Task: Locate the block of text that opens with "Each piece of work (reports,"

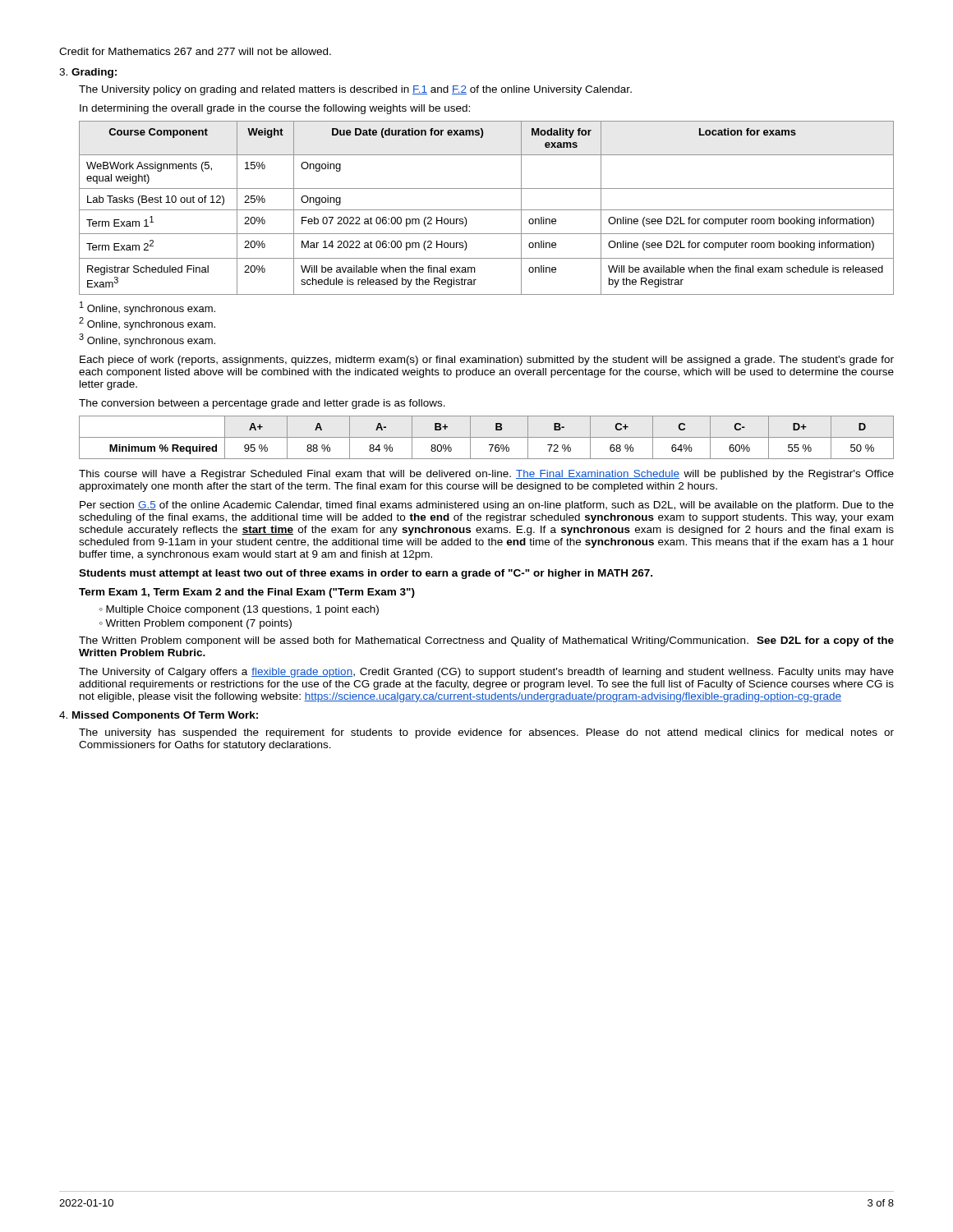Action: pyautogui.click(x=486, y=372)
